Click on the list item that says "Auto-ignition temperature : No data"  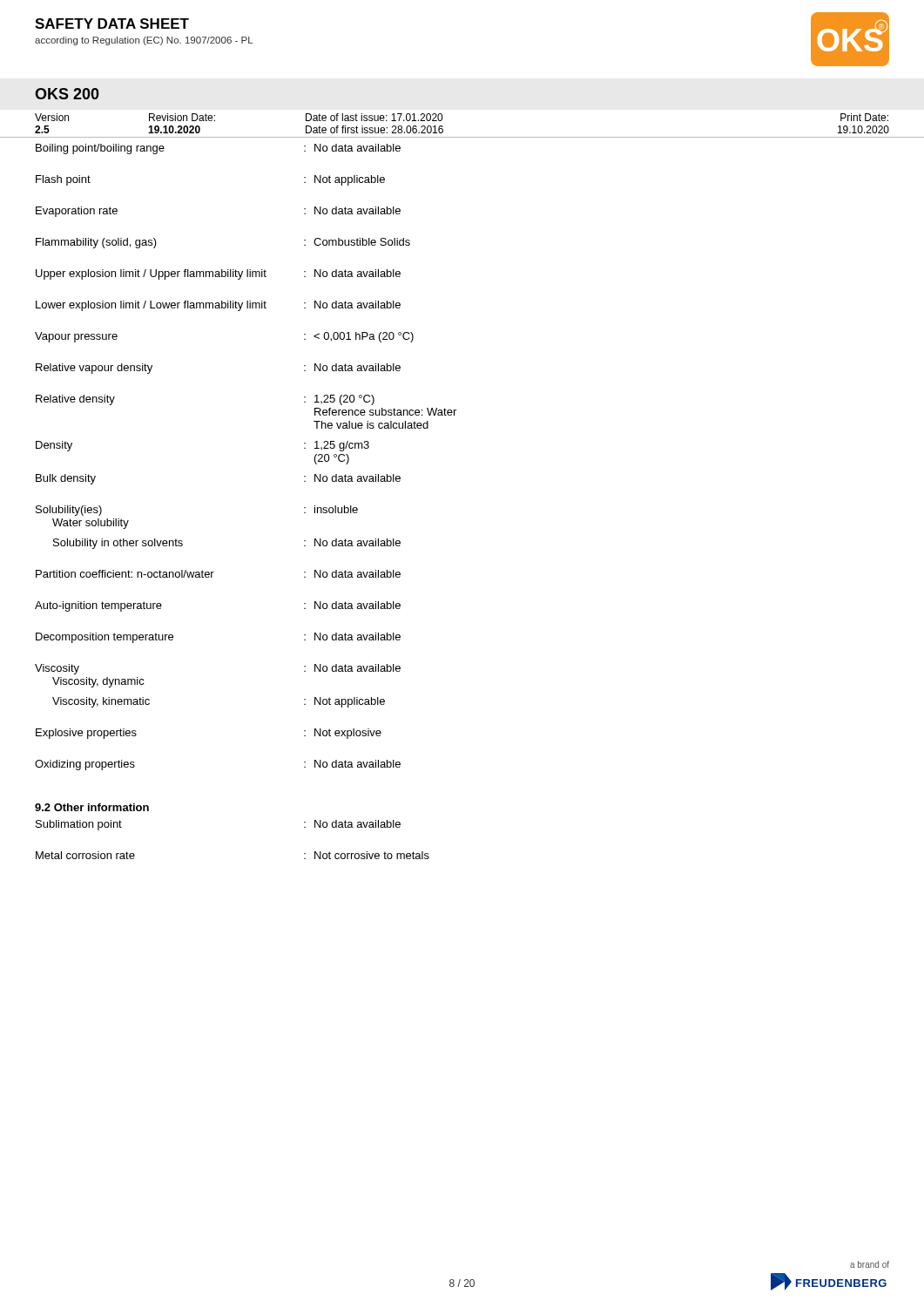click(x=96, y=606)
